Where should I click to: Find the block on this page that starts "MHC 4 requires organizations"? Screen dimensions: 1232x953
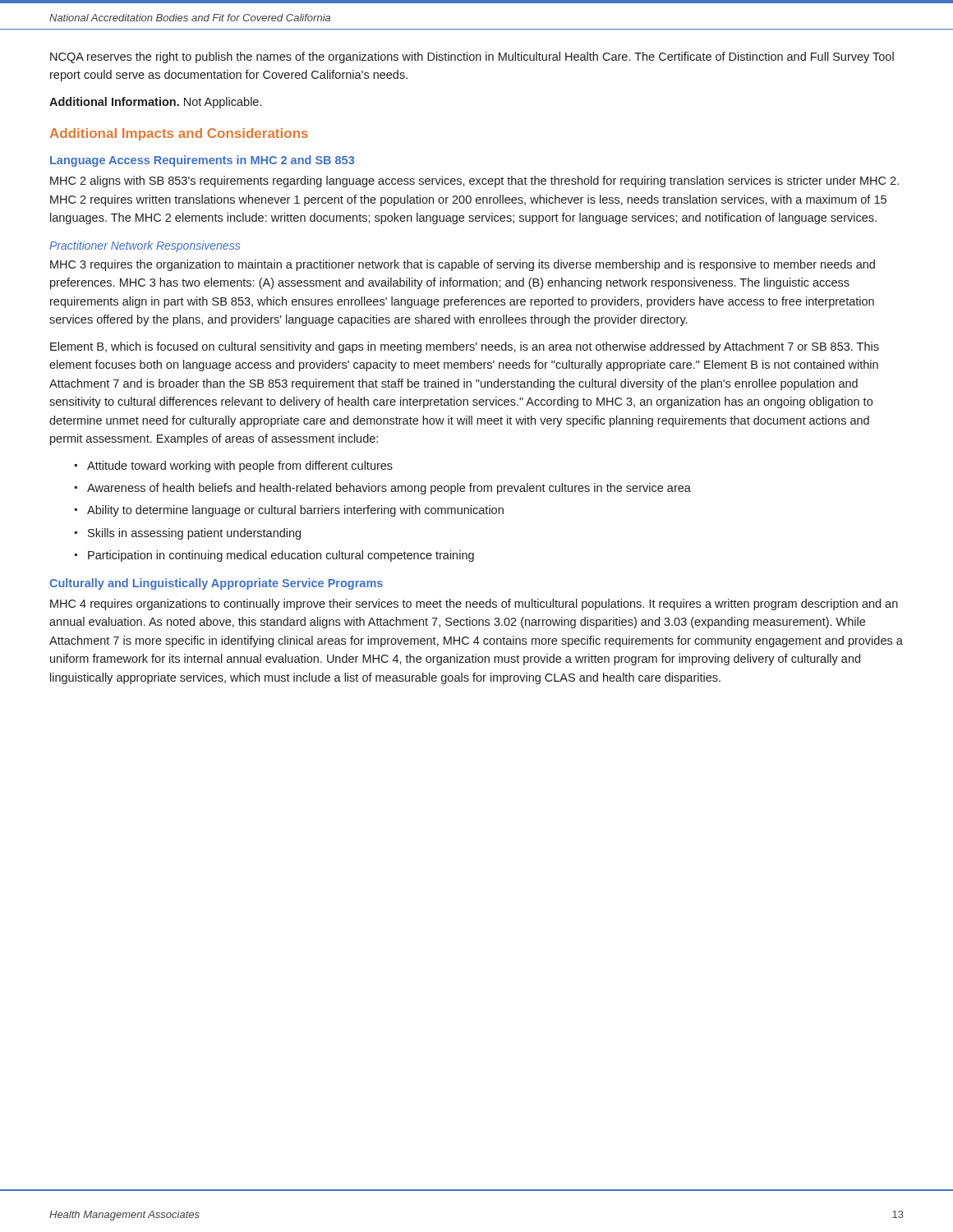click(476, 641)
